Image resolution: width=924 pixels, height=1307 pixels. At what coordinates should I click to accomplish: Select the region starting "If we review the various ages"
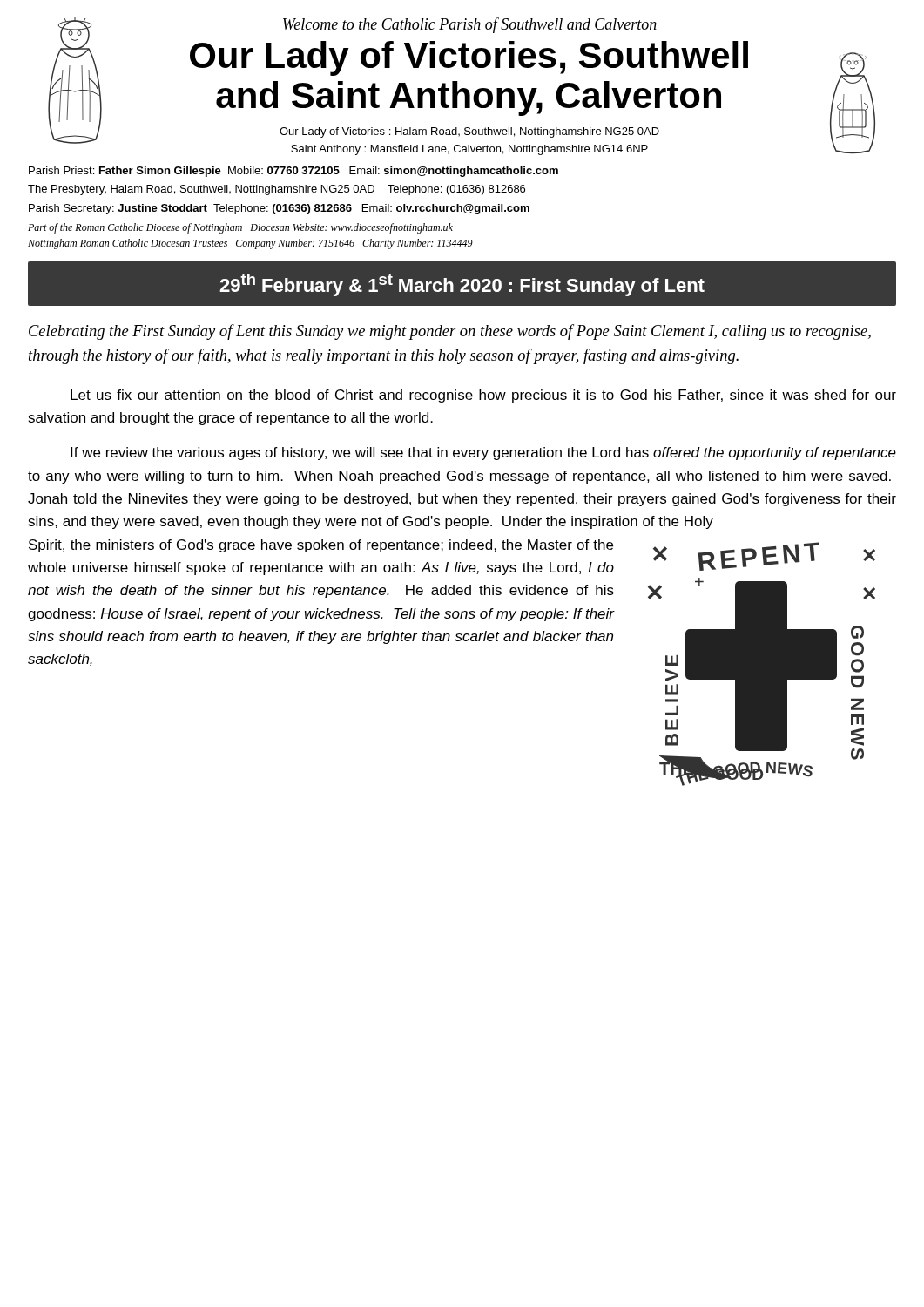click(462, 487)
